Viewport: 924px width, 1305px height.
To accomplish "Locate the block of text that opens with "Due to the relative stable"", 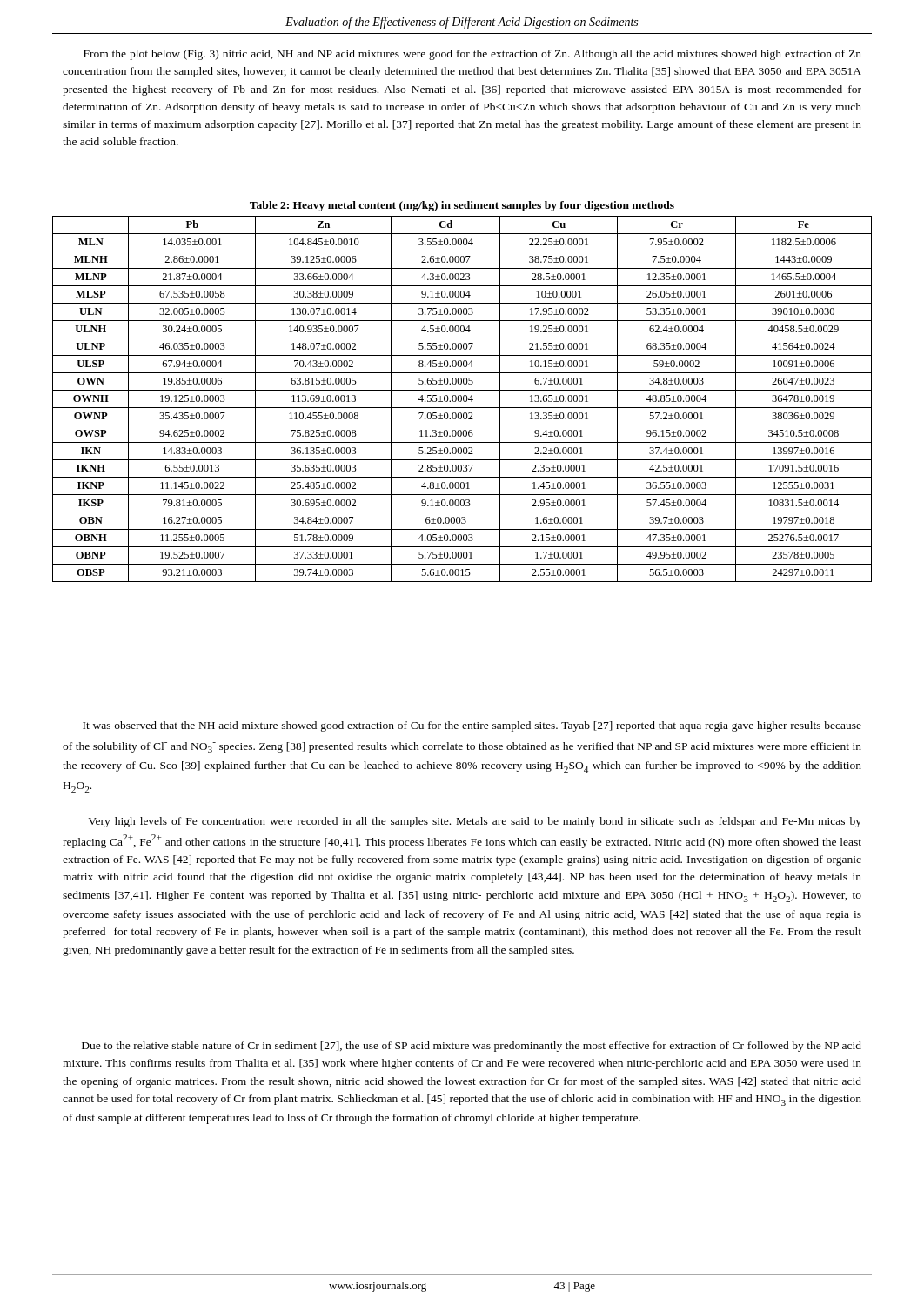I will (462, 1082).
